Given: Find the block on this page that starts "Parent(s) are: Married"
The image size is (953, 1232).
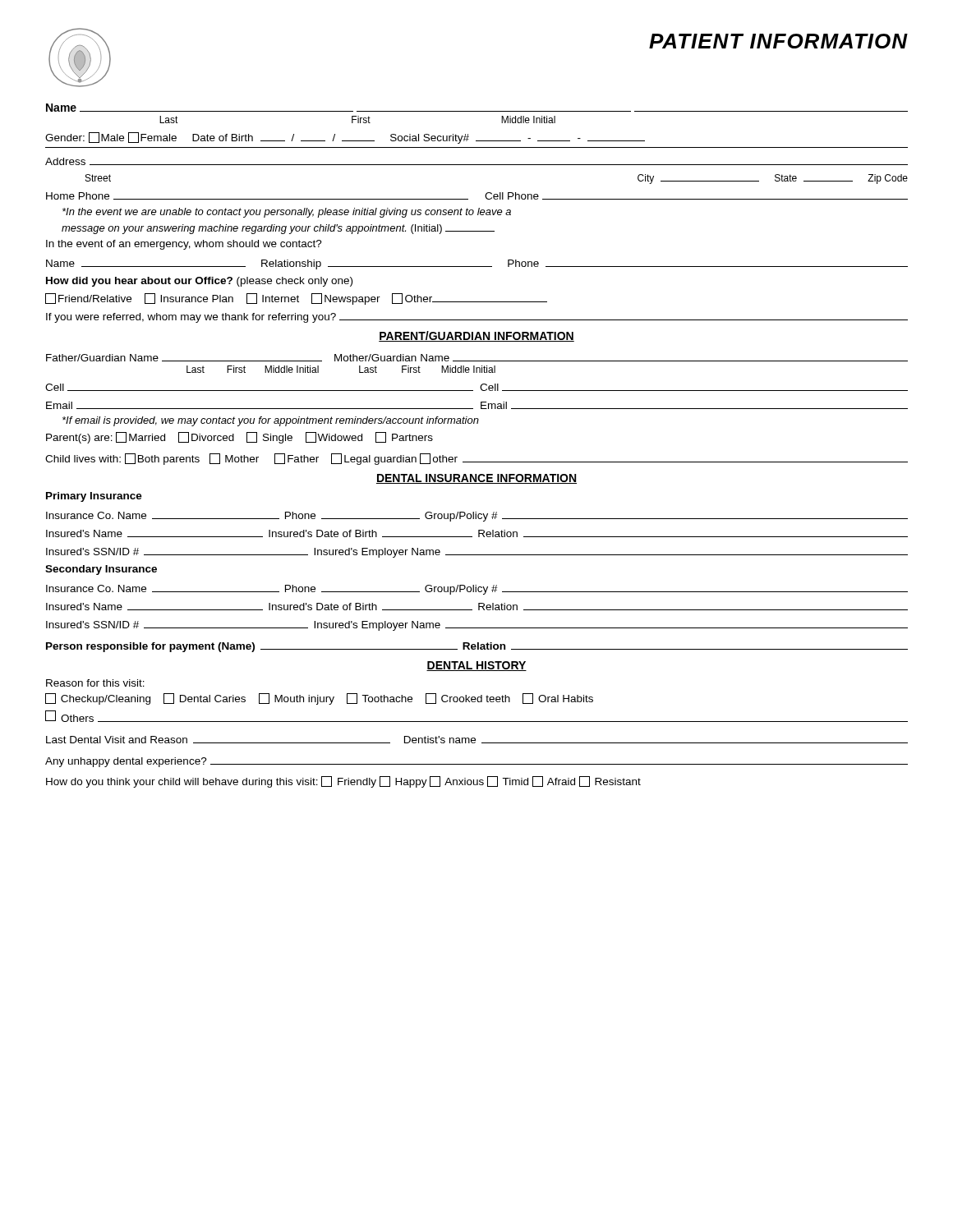Looking at the screenshot, I should click(239, 437).
